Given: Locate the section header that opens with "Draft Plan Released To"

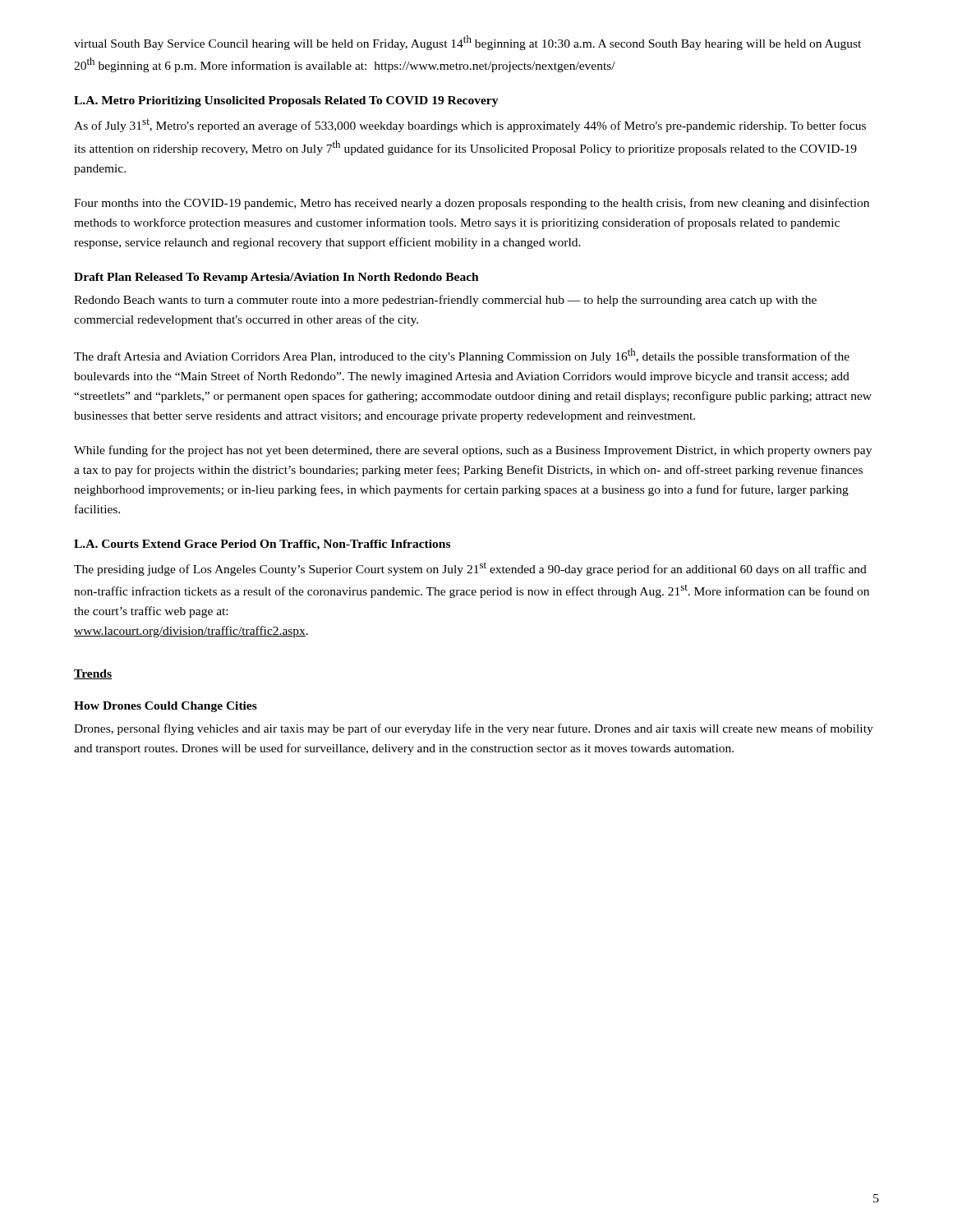Looking at the screenshot, I should coord(276,276).
